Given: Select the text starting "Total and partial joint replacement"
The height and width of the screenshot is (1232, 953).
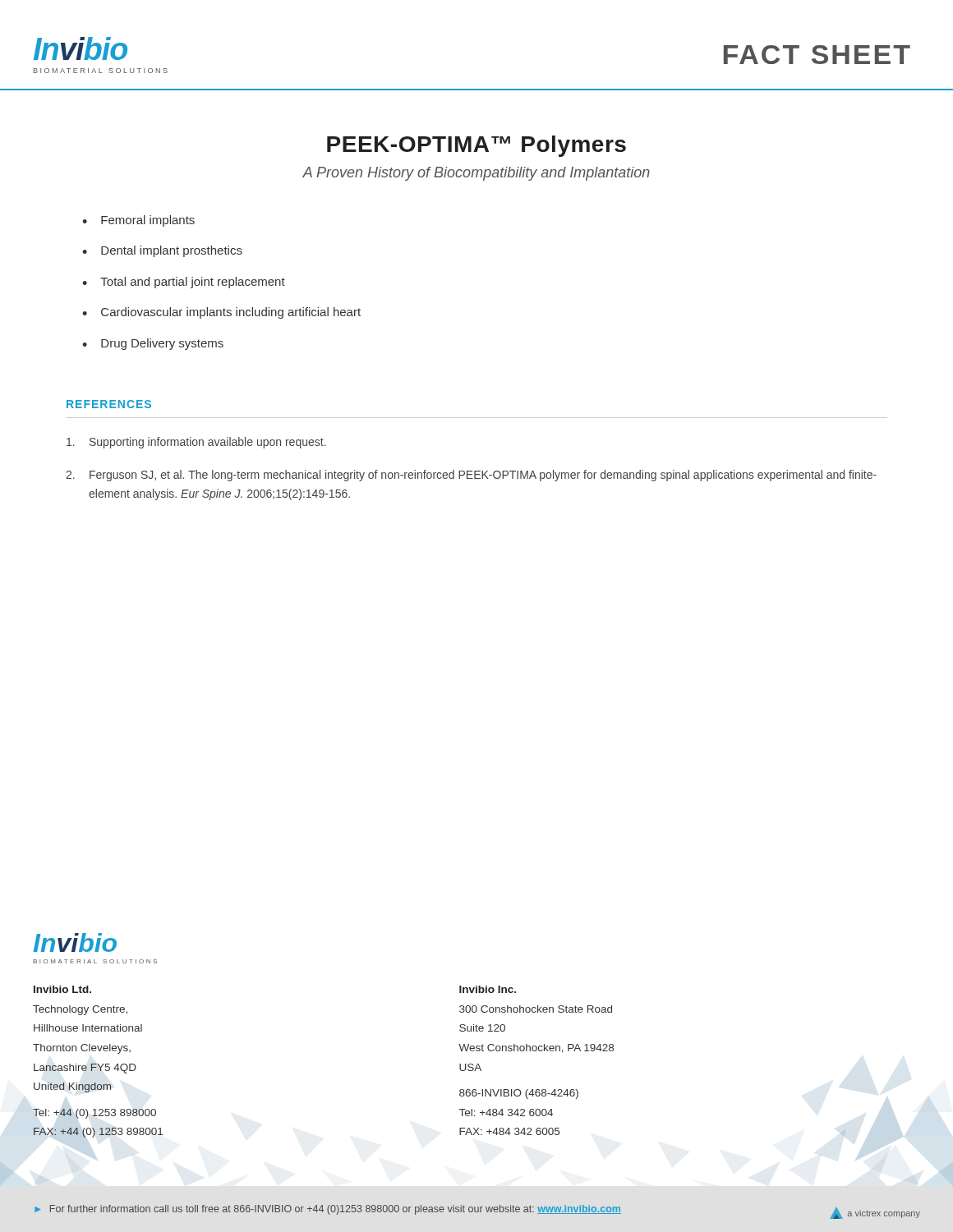Looking at the screenshot, I should point(193,281).
